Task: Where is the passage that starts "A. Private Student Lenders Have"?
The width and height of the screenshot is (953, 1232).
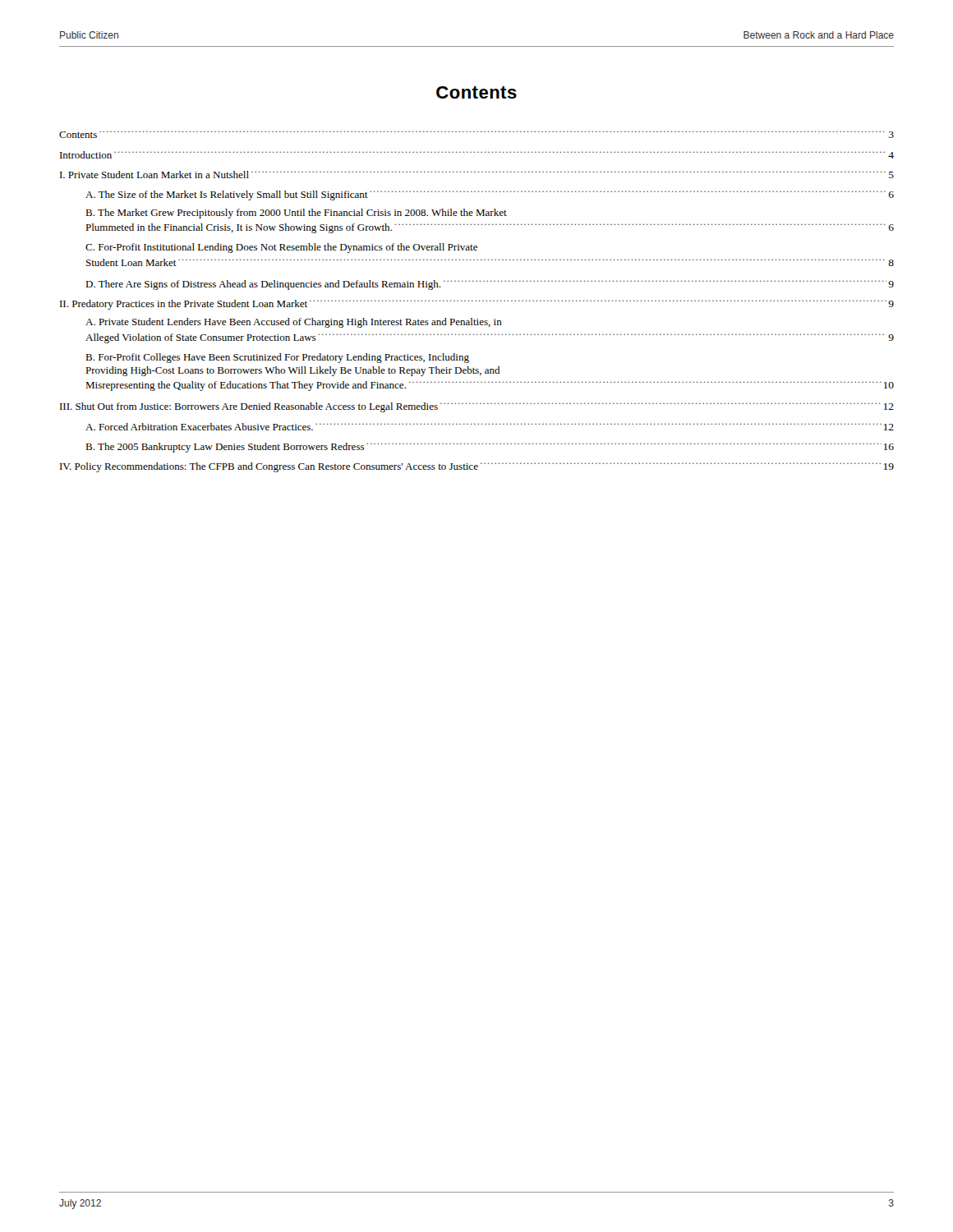Action: tap(490, 330)
